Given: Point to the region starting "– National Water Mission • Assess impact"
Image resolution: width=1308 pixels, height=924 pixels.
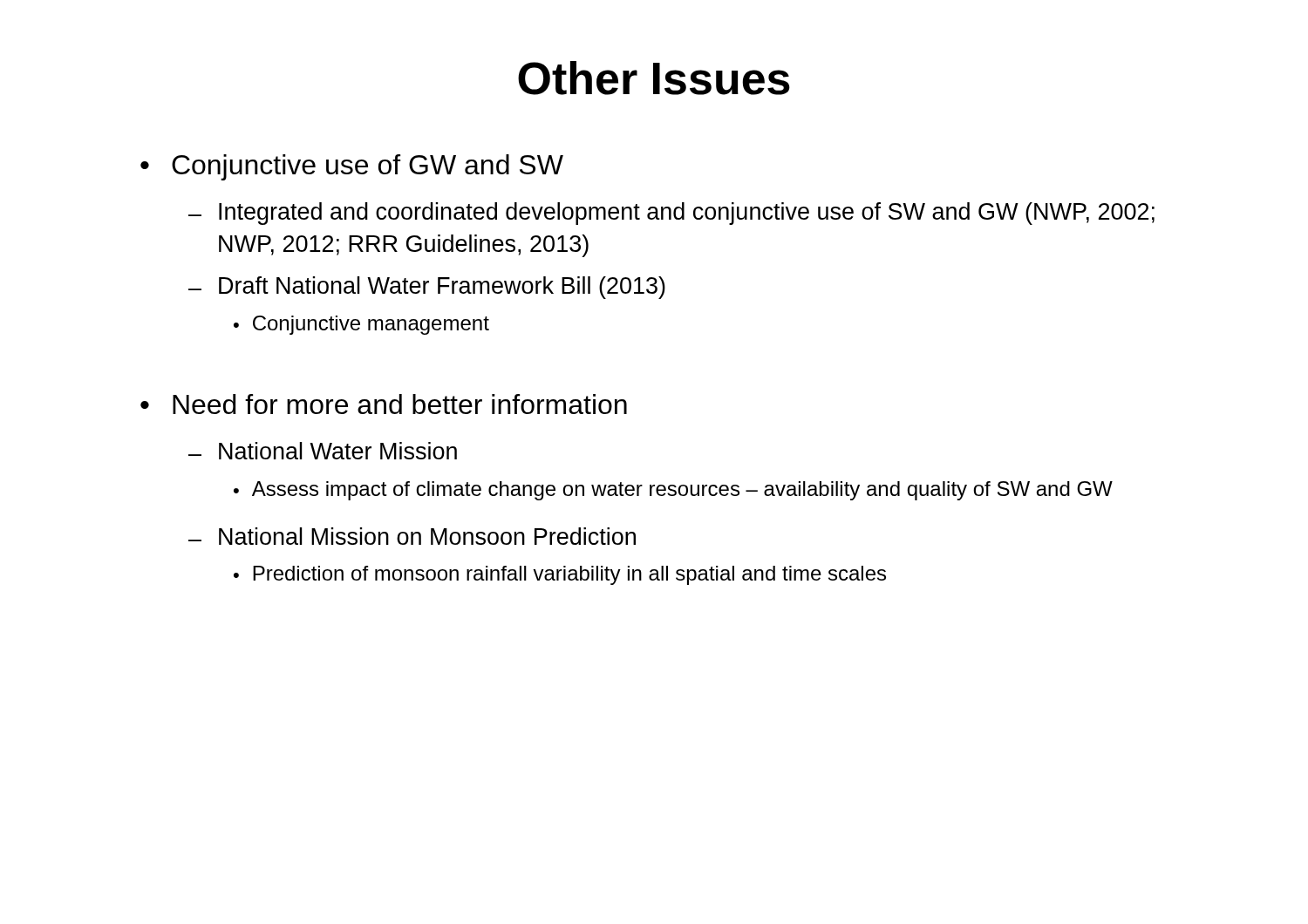Looking at the screenshot, I should pos(650,473).
